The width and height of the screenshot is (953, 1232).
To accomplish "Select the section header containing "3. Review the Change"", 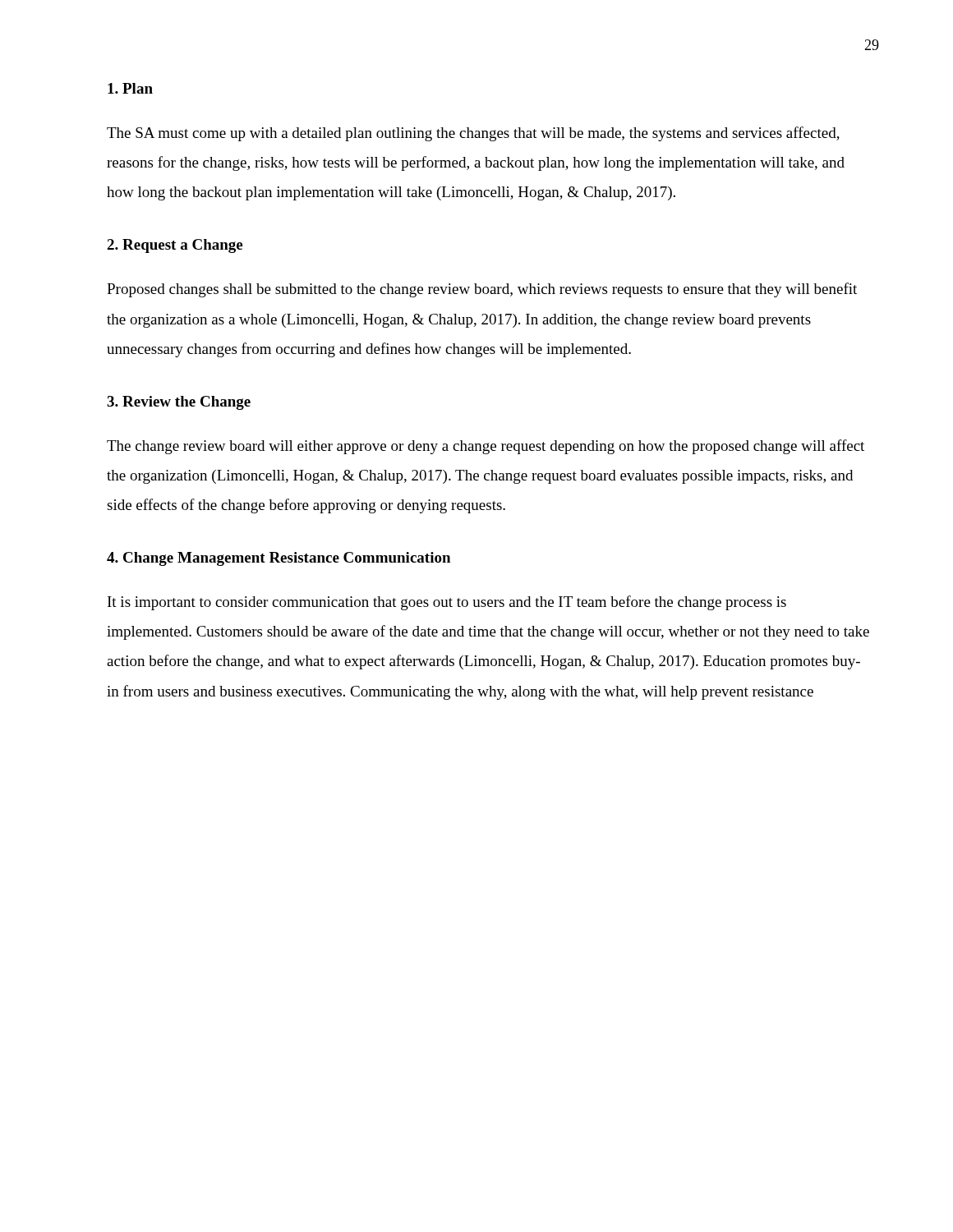I will point(179,401).
